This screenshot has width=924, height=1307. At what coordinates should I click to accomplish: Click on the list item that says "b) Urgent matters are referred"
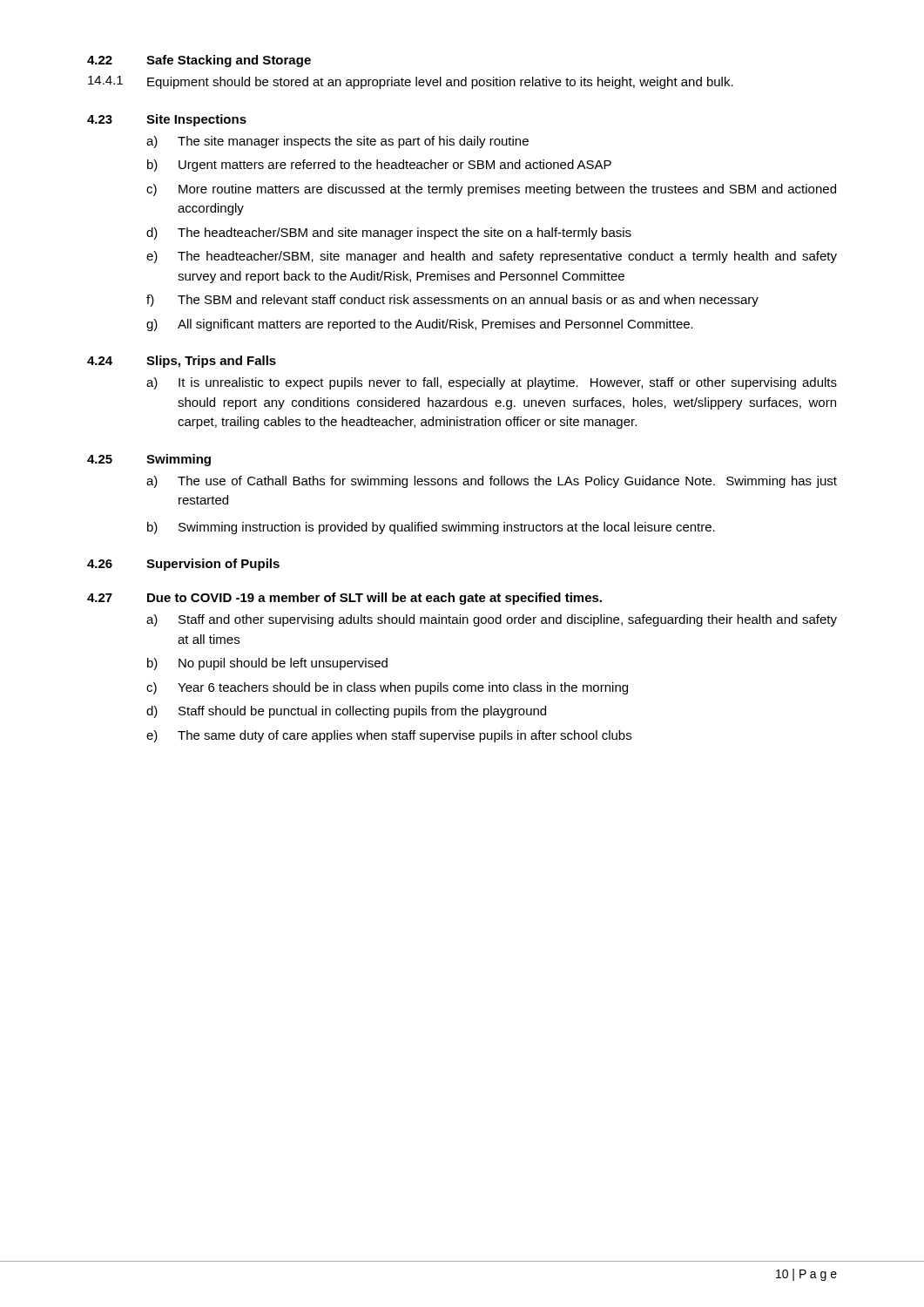click(x=492, y=165)
